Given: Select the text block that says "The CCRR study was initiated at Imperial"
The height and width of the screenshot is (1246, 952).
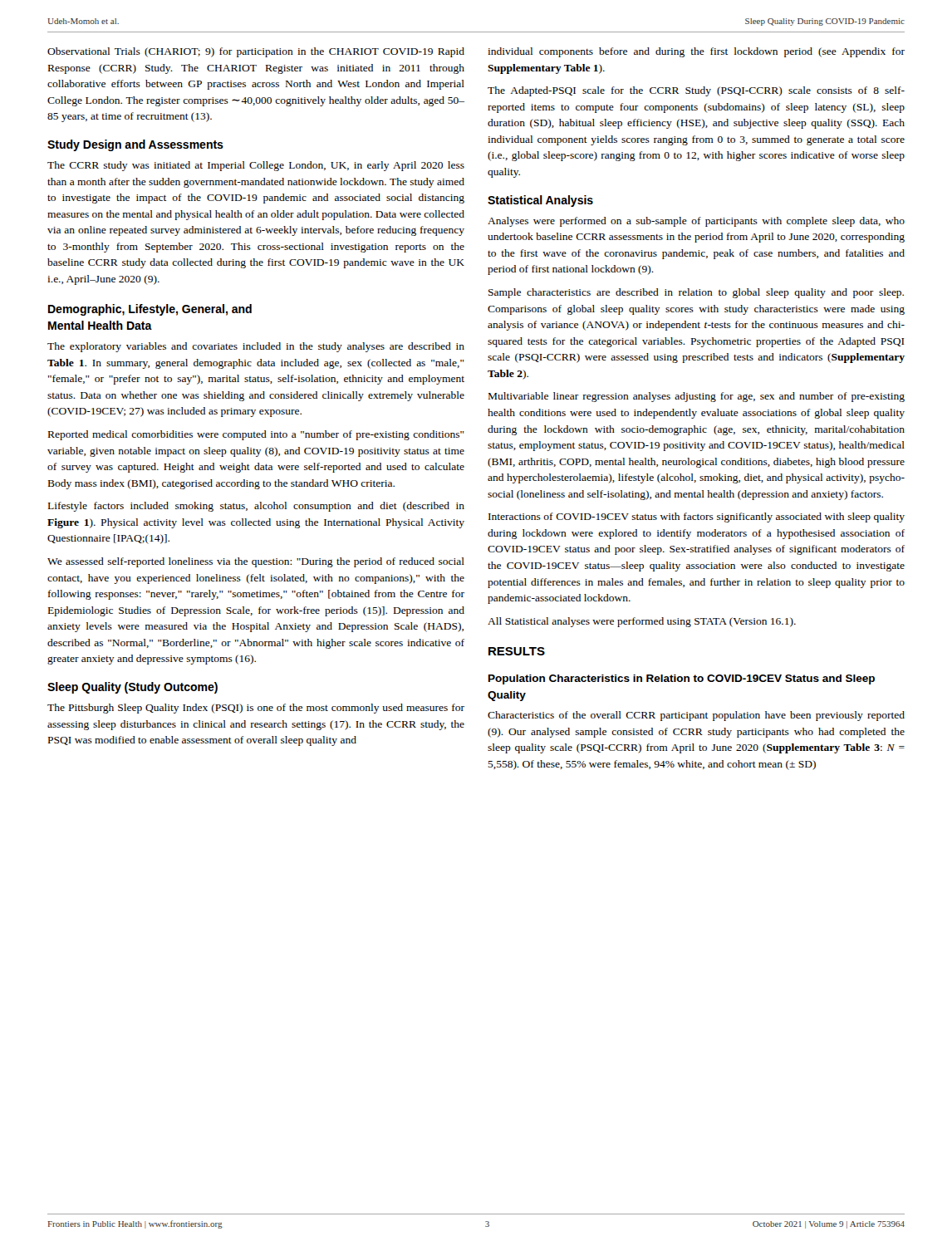Looking at the screenshot, I should click(256, 222).
